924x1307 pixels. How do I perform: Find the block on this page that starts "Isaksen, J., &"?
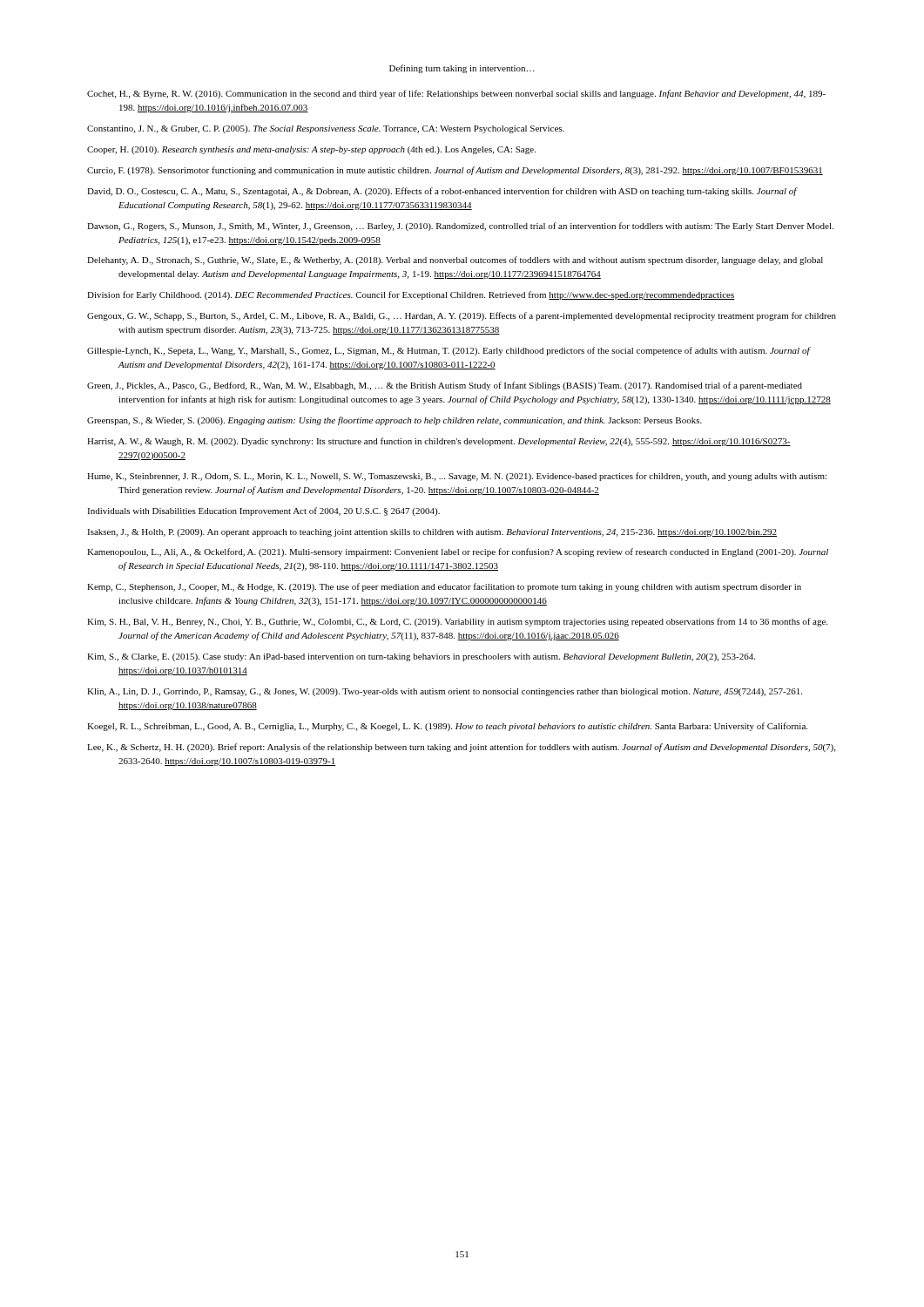pos(432,531)
